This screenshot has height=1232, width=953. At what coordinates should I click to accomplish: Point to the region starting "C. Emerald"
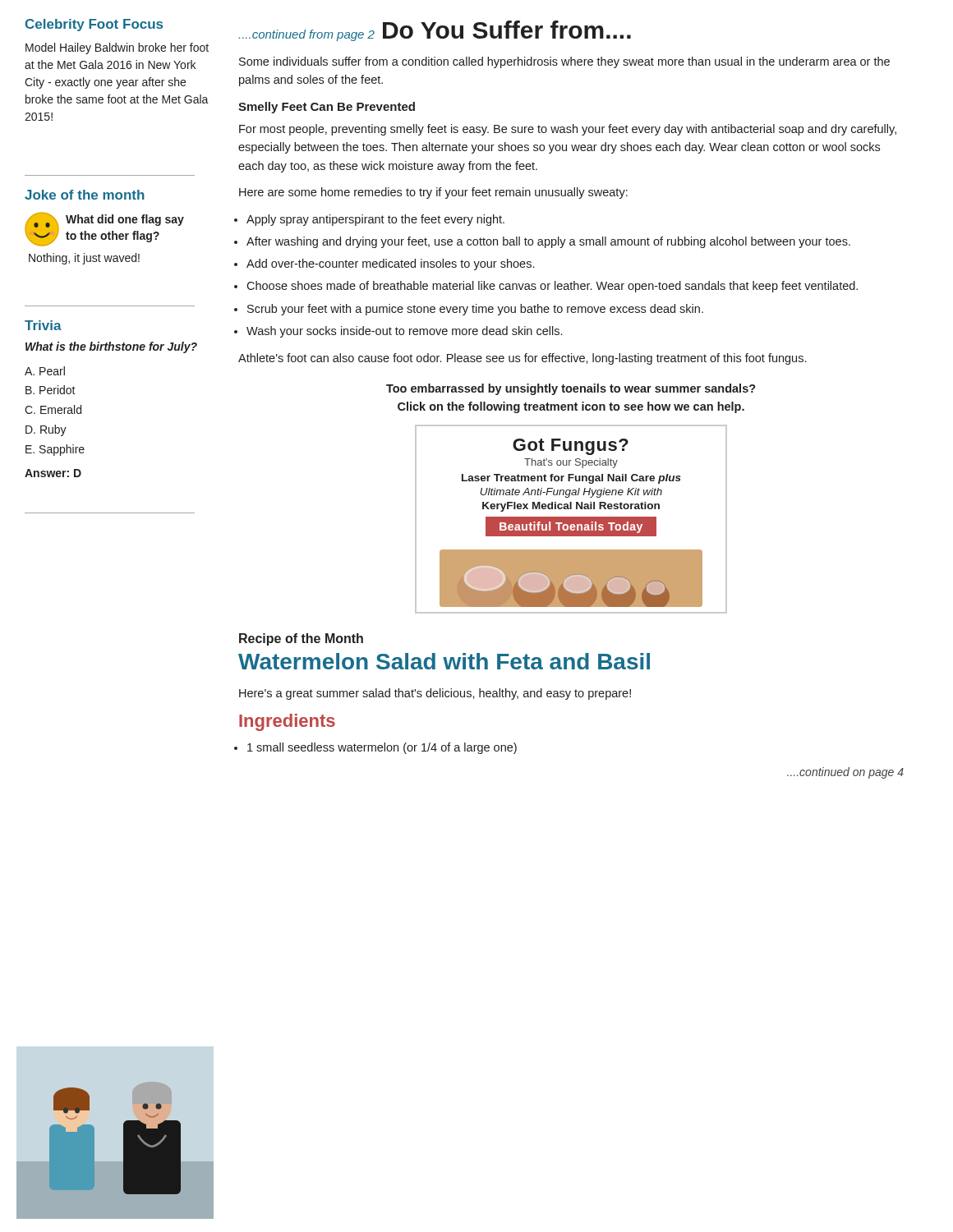53,410
